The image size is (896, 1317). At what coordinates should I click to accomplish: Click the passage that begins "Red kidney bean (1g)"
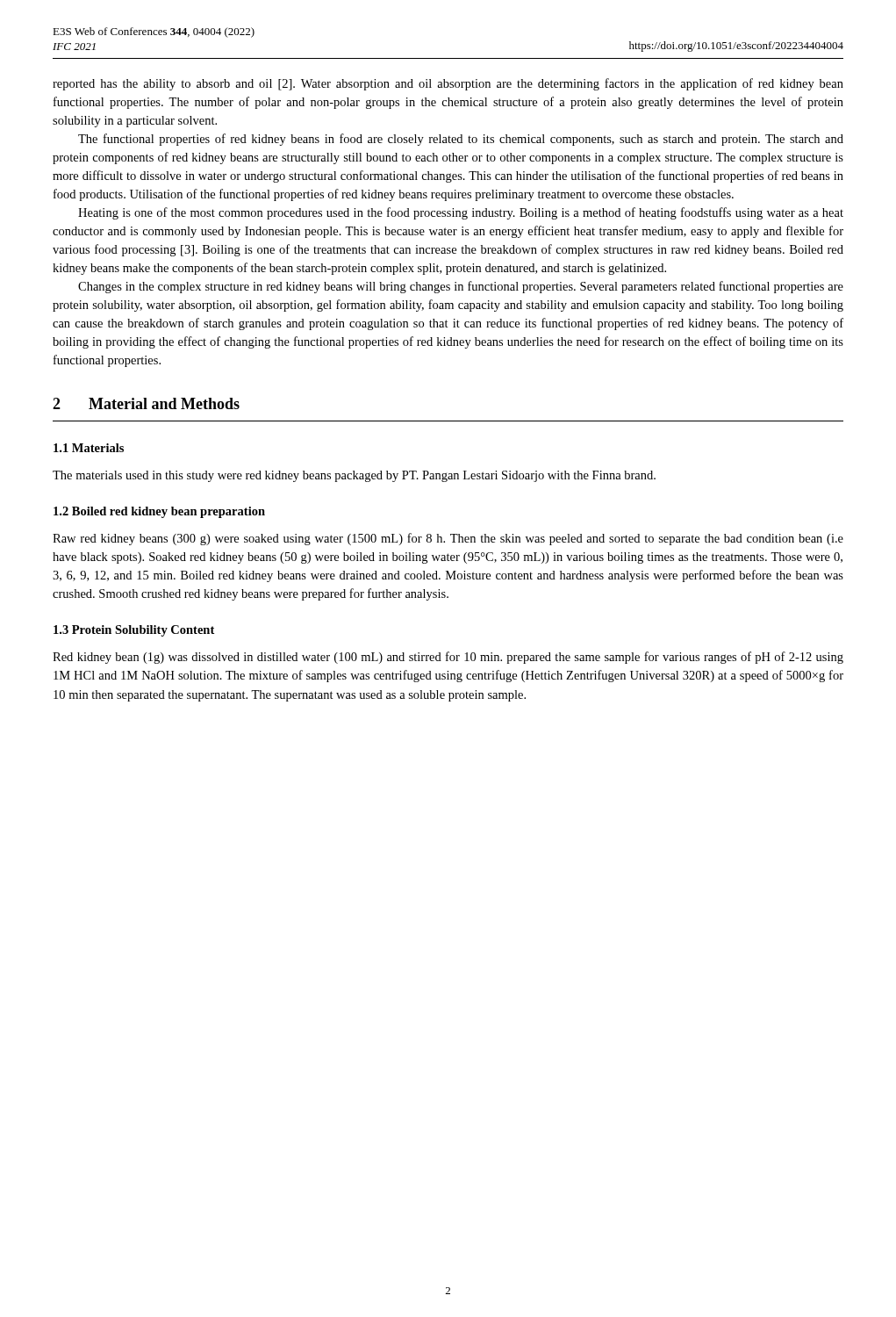click(x=448, y=676)
